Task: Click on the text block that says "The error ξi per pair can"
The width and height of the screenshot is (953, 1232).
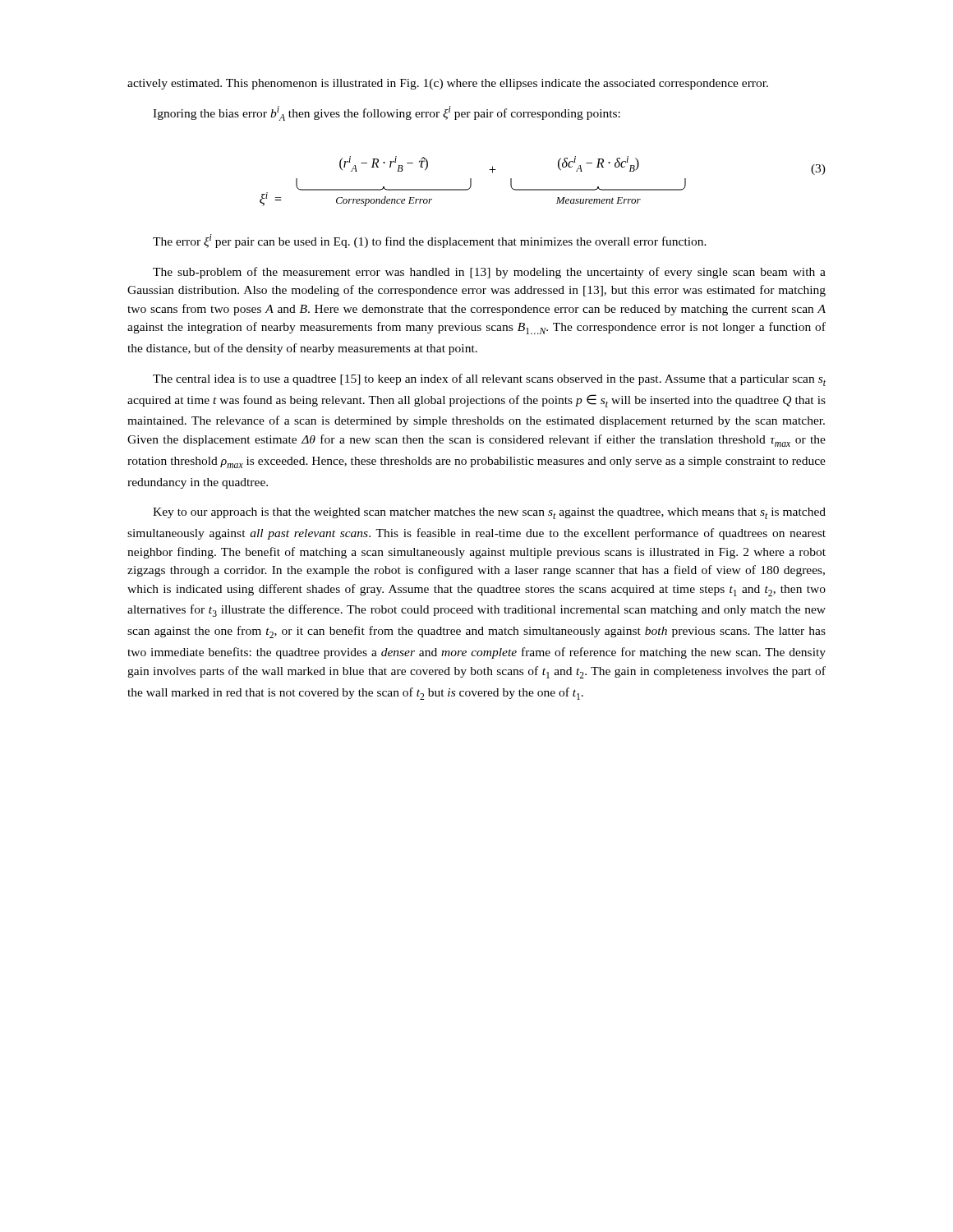Action: pyautogui.click(x=430, y=240)
